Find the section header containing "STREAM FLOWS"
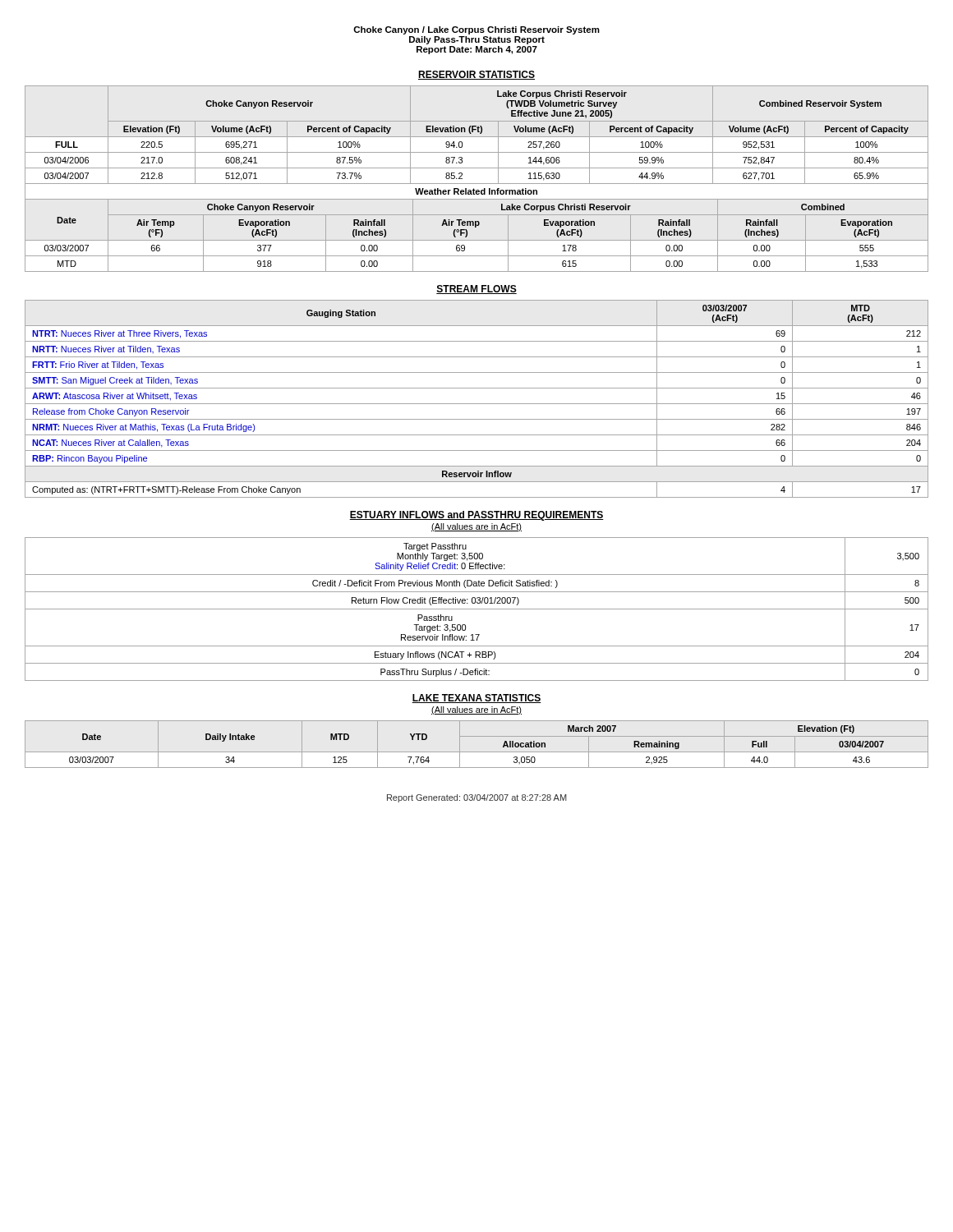This screenshot has width=953, height=1232. click(476, 289)
